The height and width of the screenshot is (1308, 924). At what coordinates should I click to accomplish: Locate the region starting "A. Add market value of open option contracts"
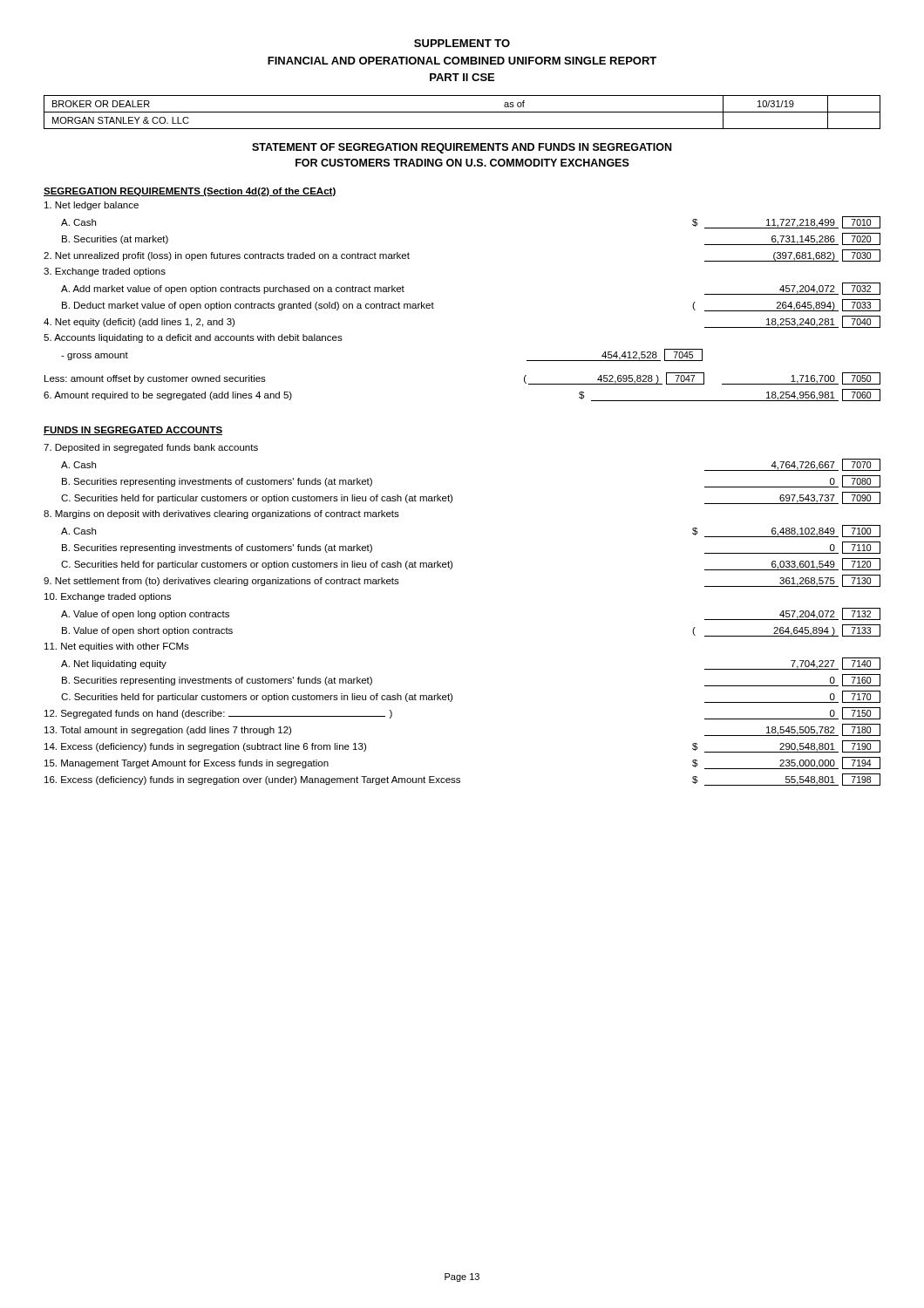(232, 288)
